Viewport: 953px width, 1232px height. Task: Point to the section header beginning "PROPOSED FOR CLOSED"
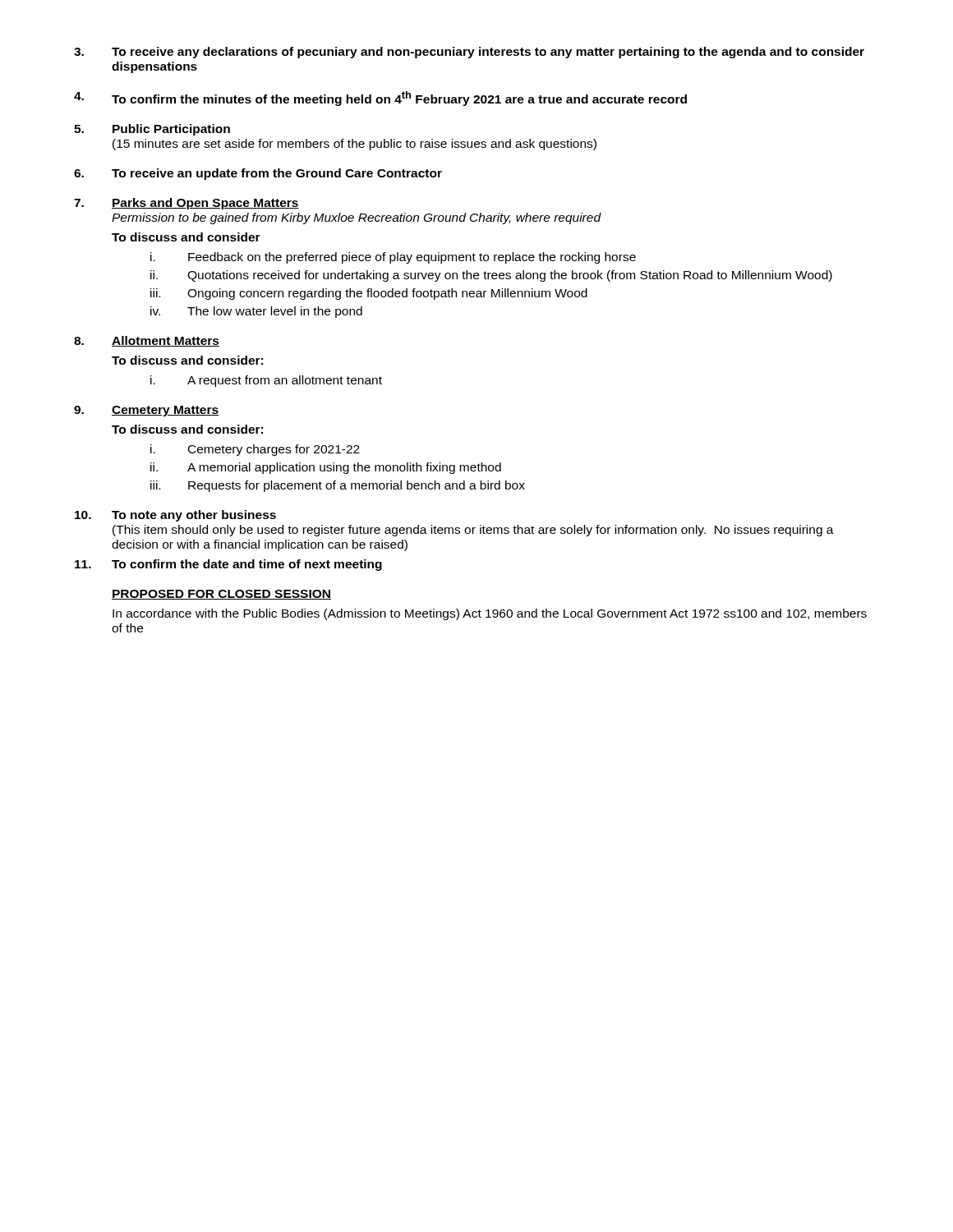pos(221,594)
